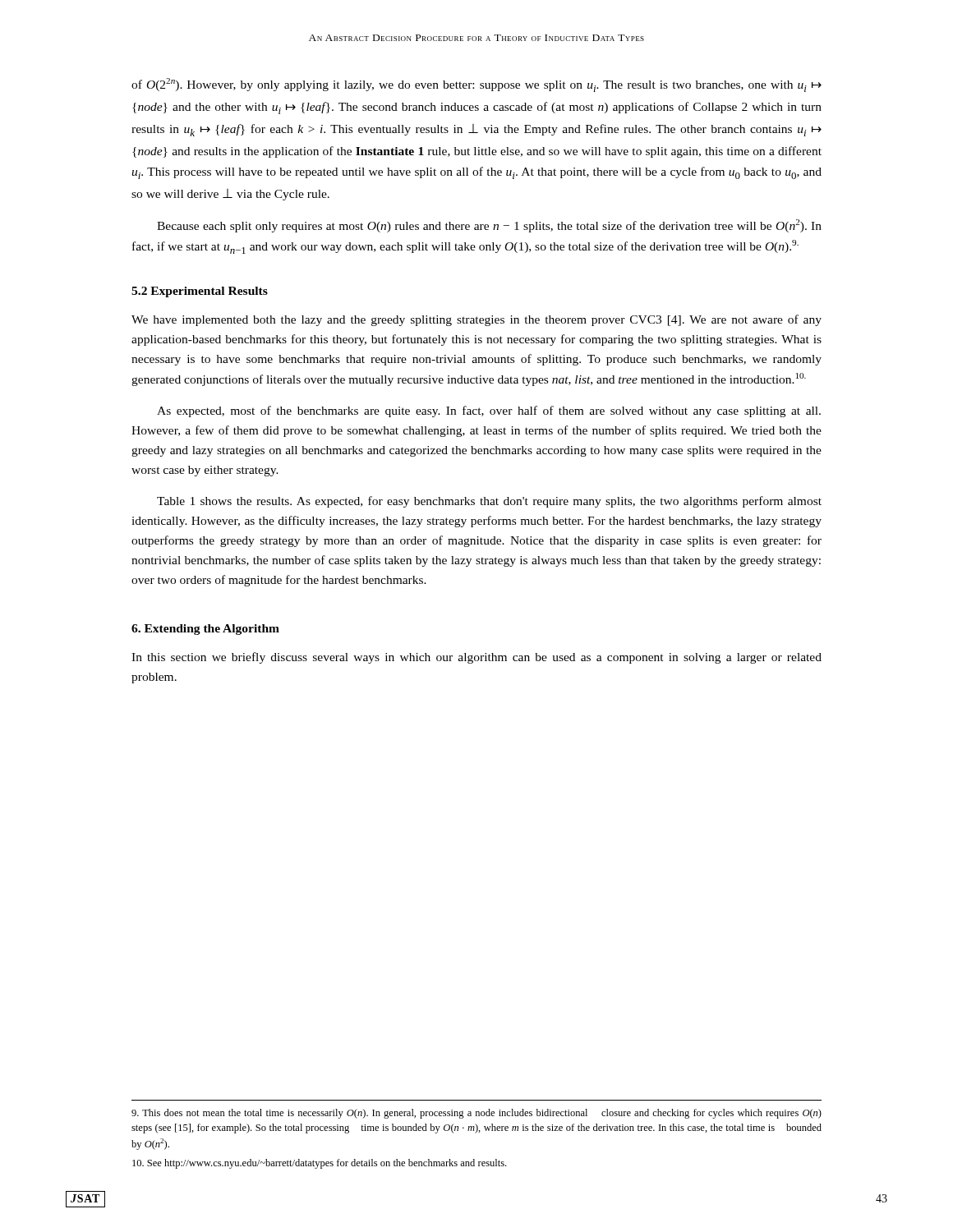Viewport: 953px width, 1232px height.
Task: Point to the element starting "In this section we briefly discuss several ways"
Action: 476,667
